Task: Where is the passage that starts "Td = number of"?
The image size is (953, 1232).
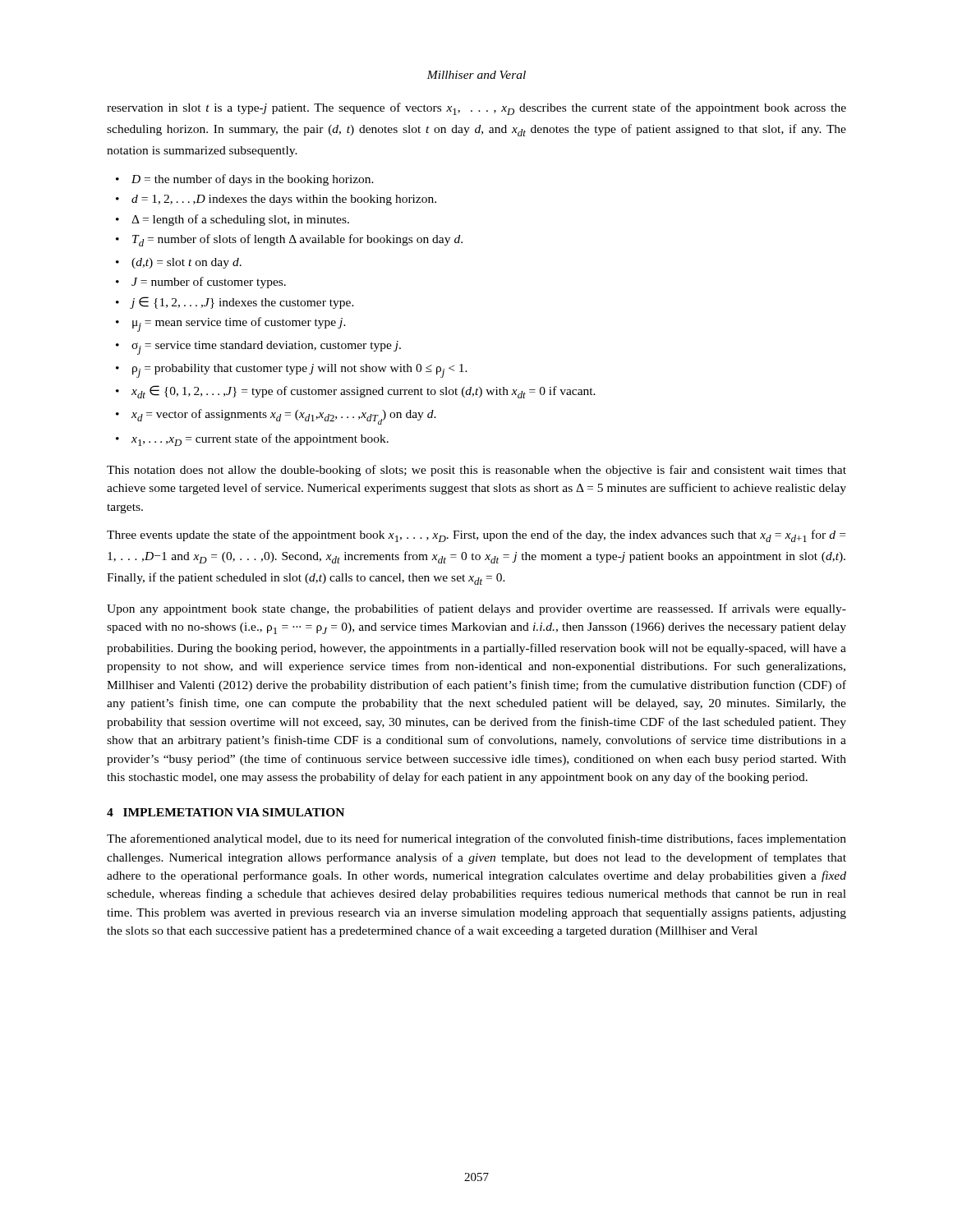Action: click(297, 240)
